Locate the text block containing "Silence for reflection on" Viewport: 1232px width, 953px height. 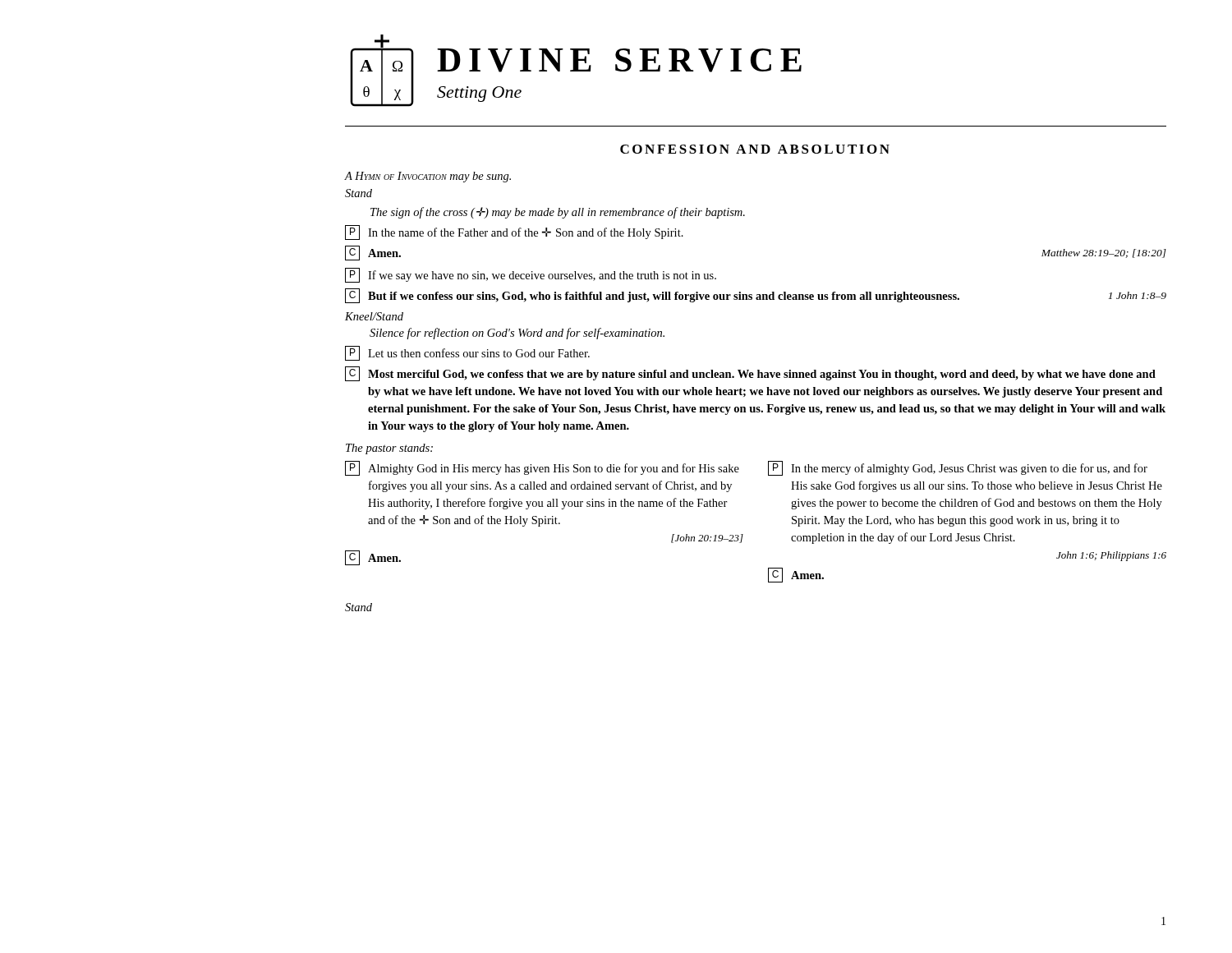(x=518, y=333)
